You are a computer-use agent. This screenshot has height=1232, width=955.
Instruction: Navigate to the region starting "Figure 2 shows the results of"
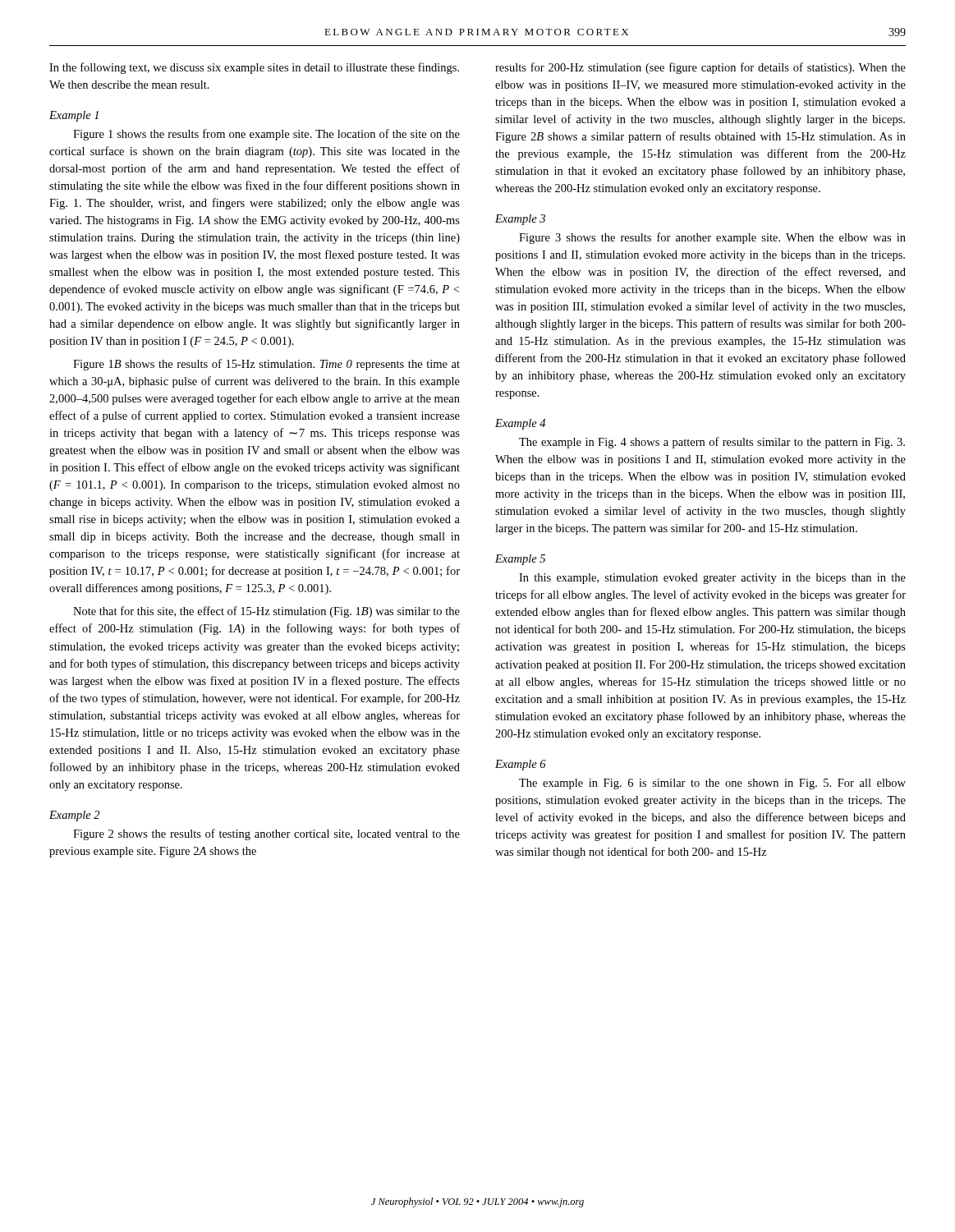255,842
